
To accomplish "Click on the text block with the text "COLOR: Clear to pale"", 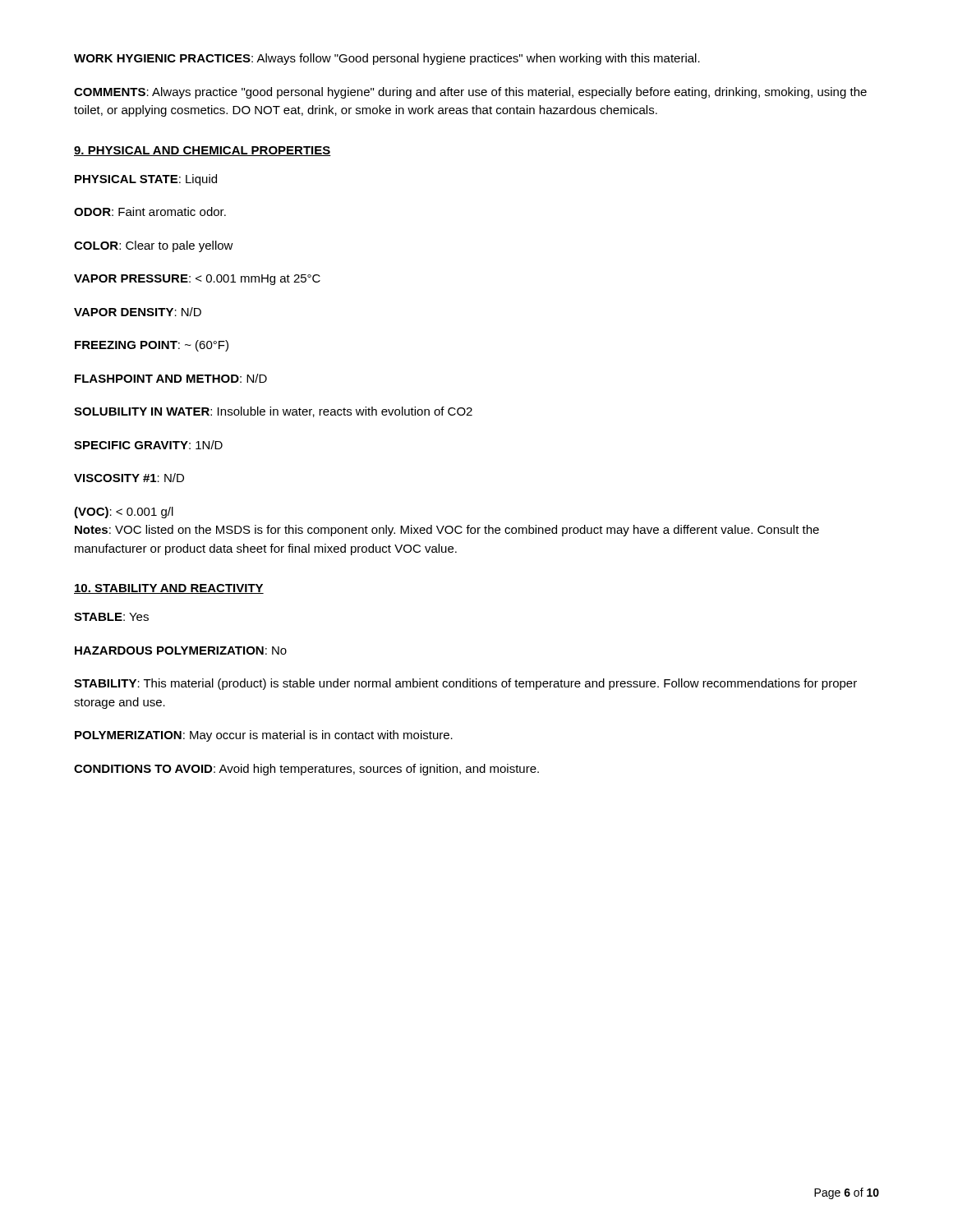I will point(153,245).
